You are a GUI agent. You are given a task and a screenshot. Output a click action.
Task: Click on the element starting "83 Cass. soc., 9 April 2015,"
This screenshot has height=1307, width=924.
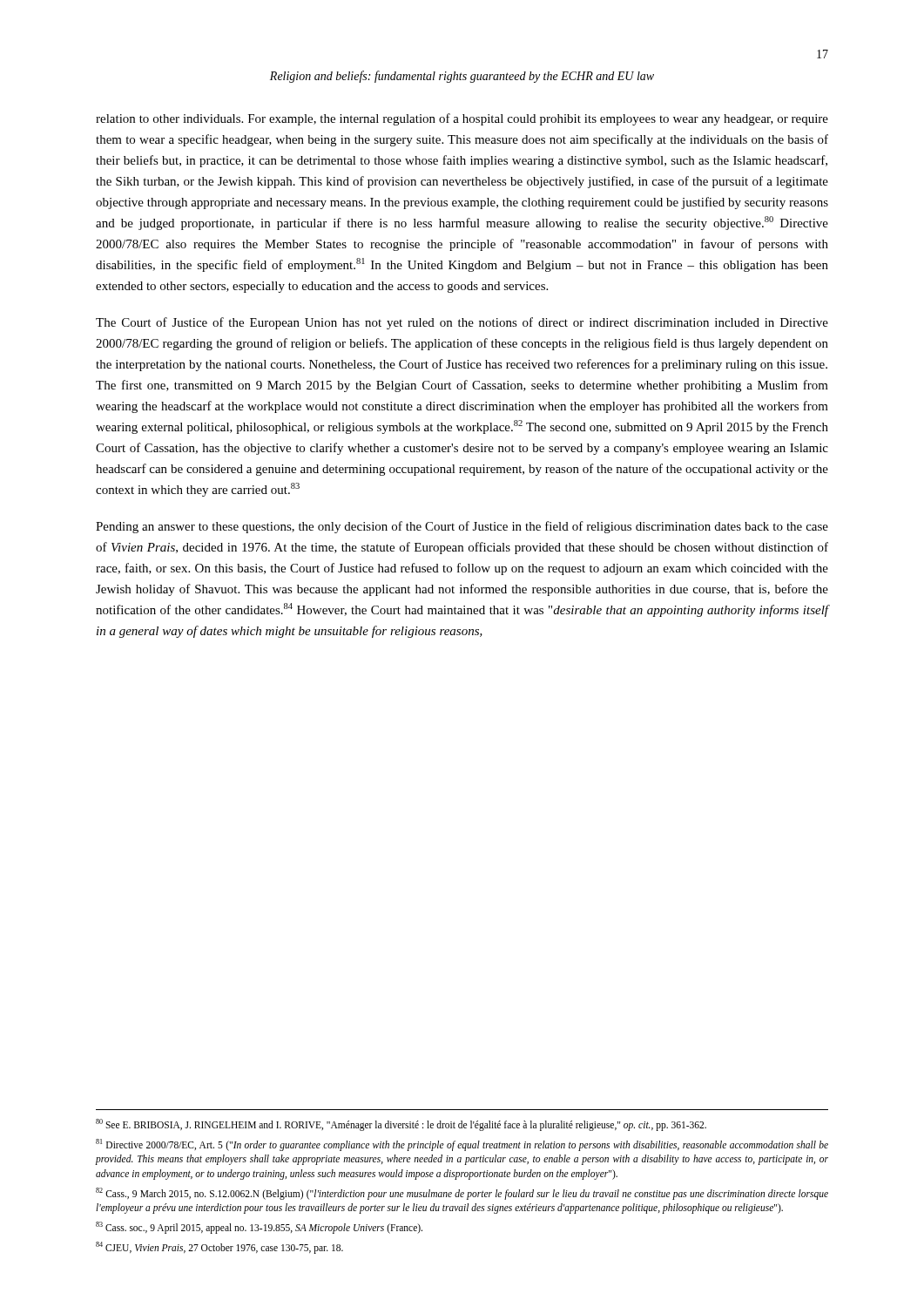(x=260, y=1227)
